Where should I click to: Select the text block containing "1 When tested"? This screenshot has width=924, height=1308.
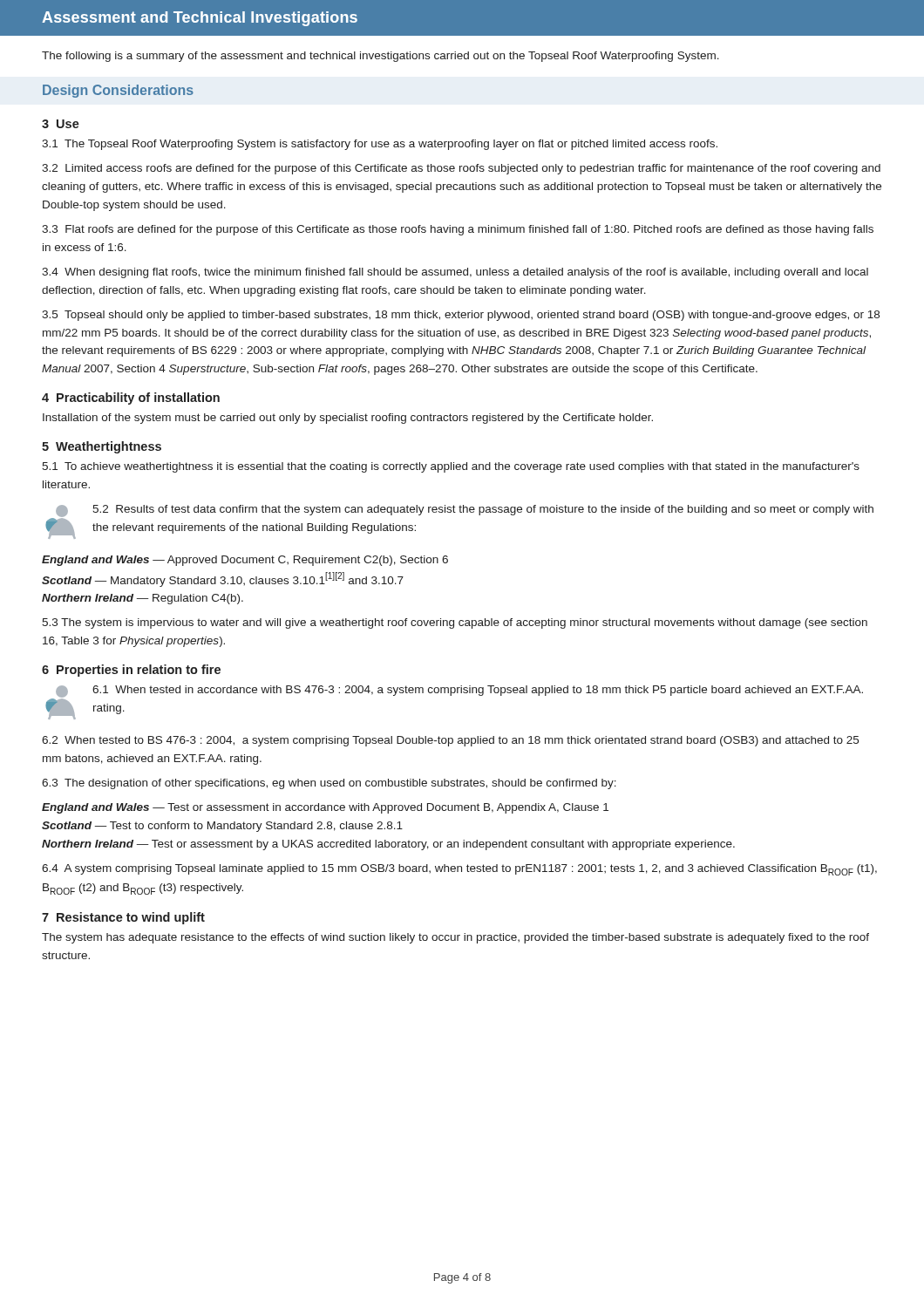(478, 699)
